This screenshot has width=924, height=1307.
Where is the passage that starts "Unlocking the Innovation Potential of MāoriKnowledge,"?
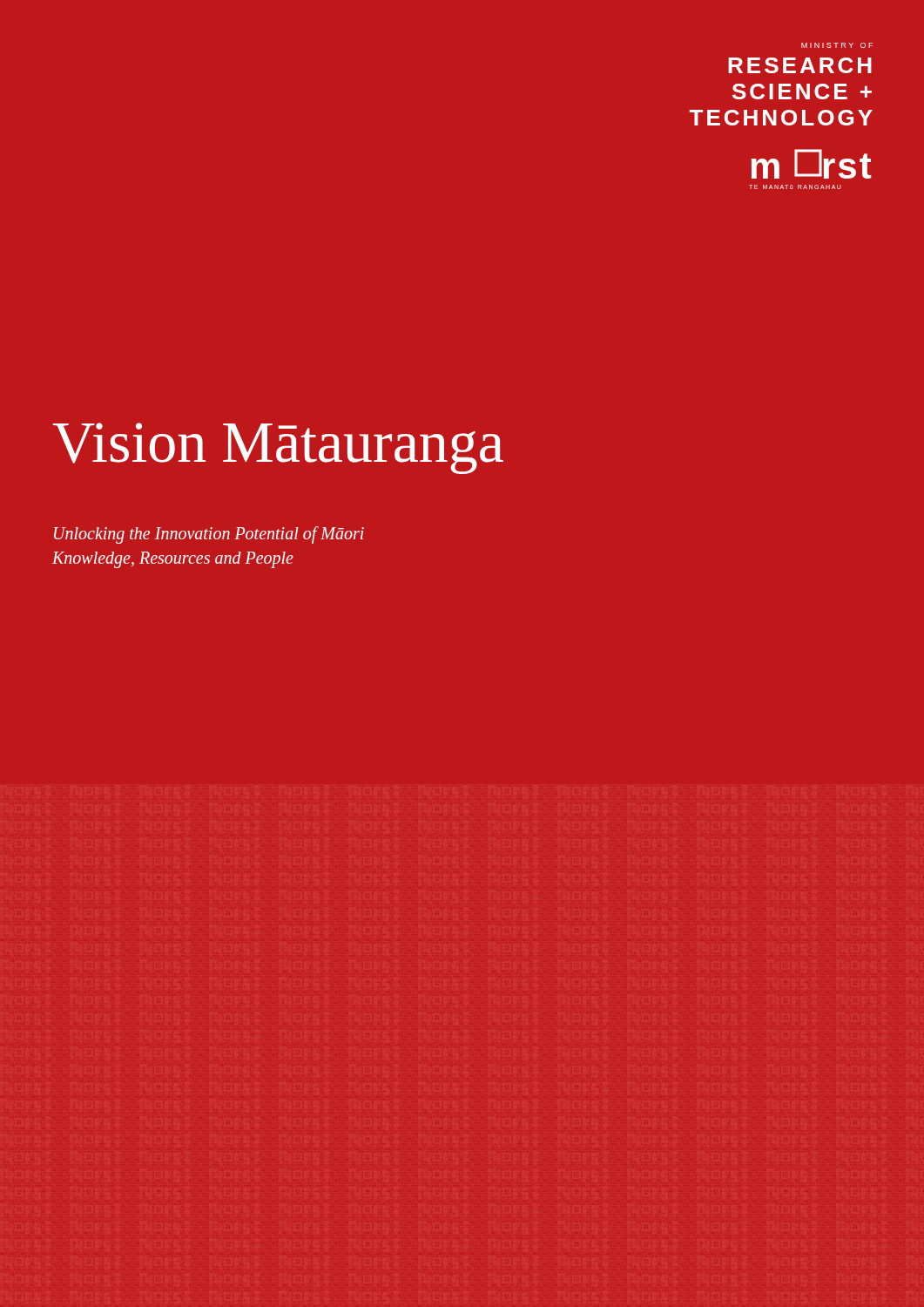208,545
